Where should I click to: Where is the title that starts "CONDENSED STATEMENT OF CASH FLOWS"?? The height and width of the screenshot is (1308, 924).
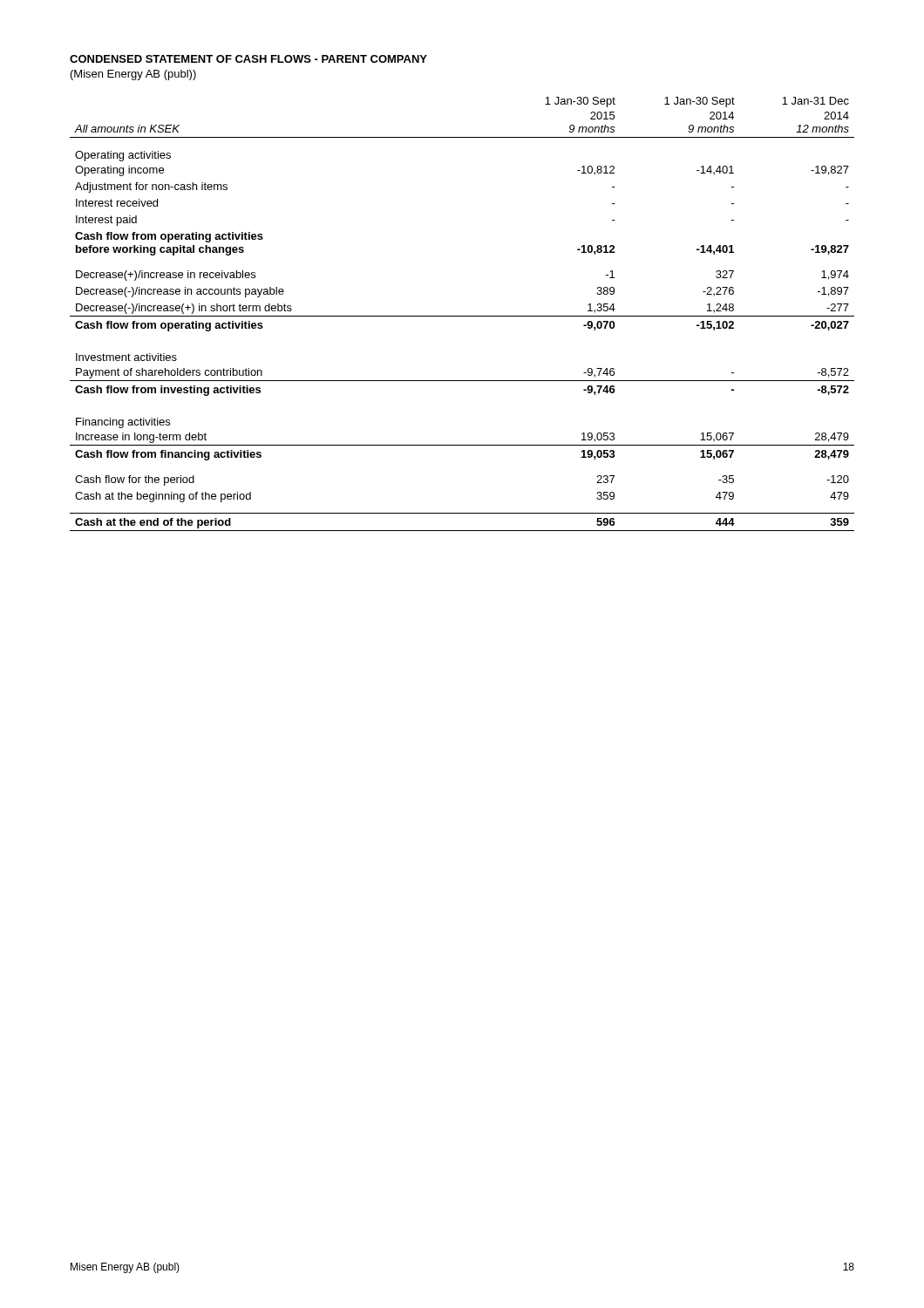point(248,59)
